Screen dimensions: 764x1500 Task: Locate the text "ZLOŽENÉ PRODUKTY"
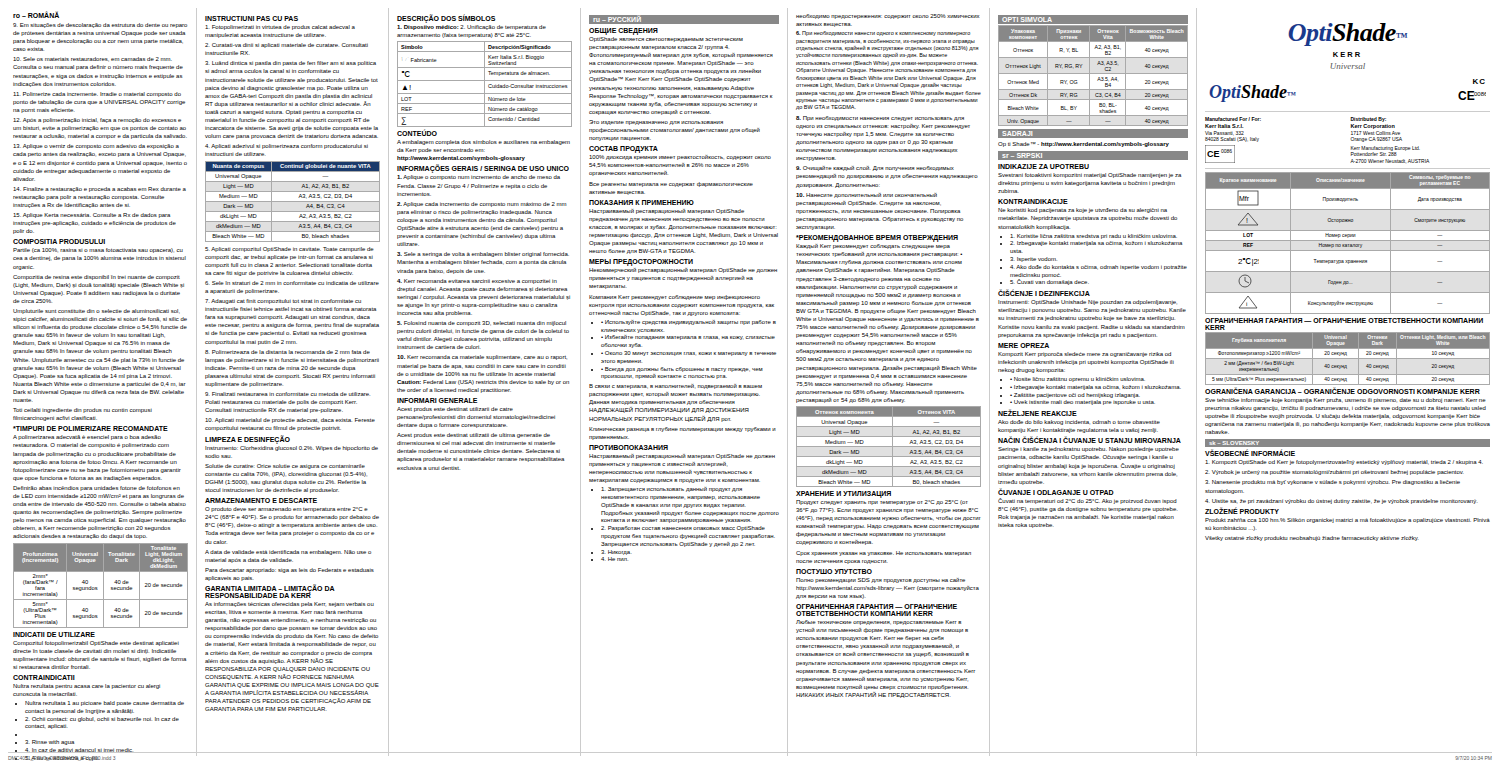[1242, 511]
